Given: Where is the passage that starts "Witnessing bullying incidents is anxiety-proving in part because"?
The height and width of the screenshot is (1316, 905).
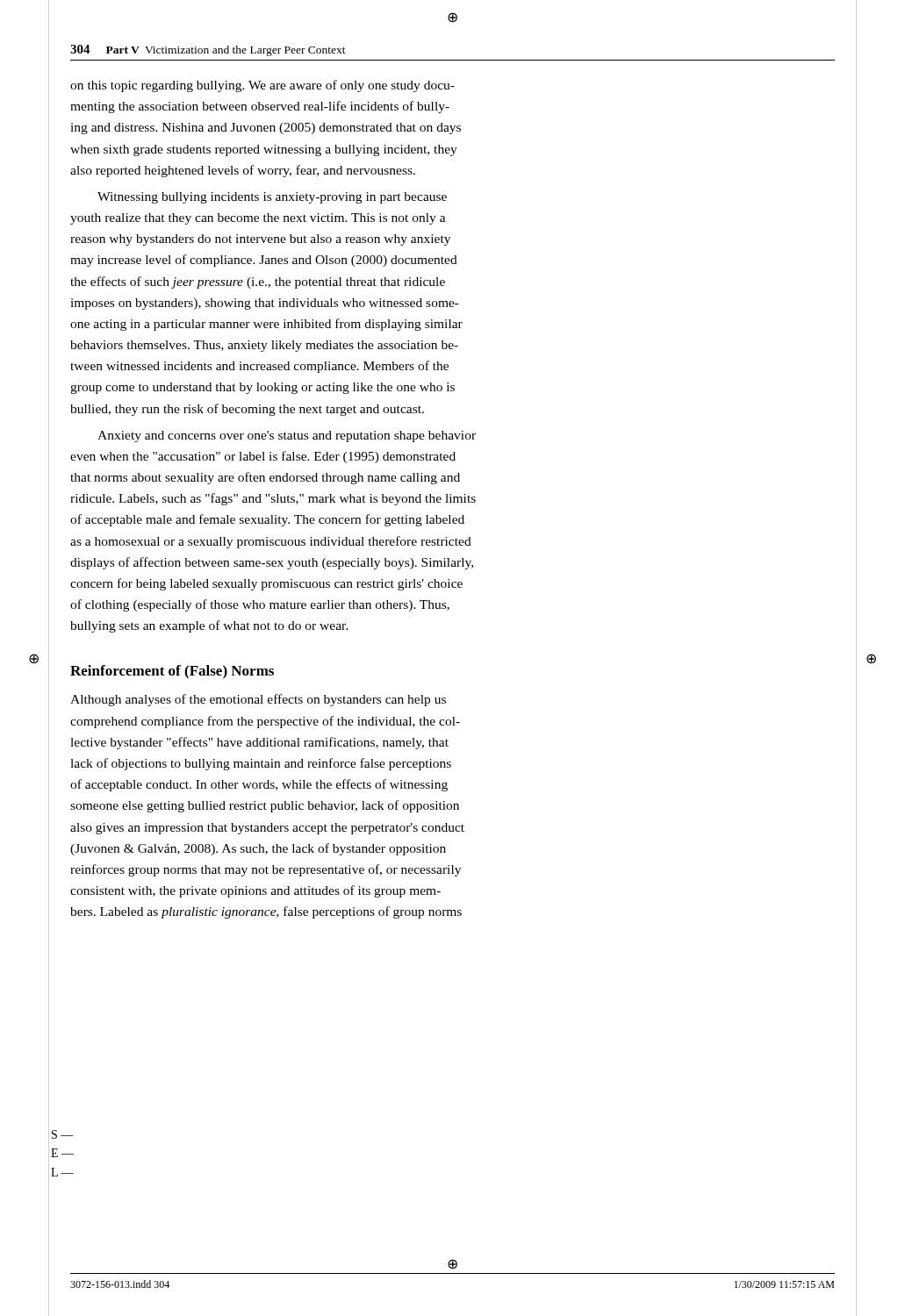Looking at the screenshot, I should (452, 302).
